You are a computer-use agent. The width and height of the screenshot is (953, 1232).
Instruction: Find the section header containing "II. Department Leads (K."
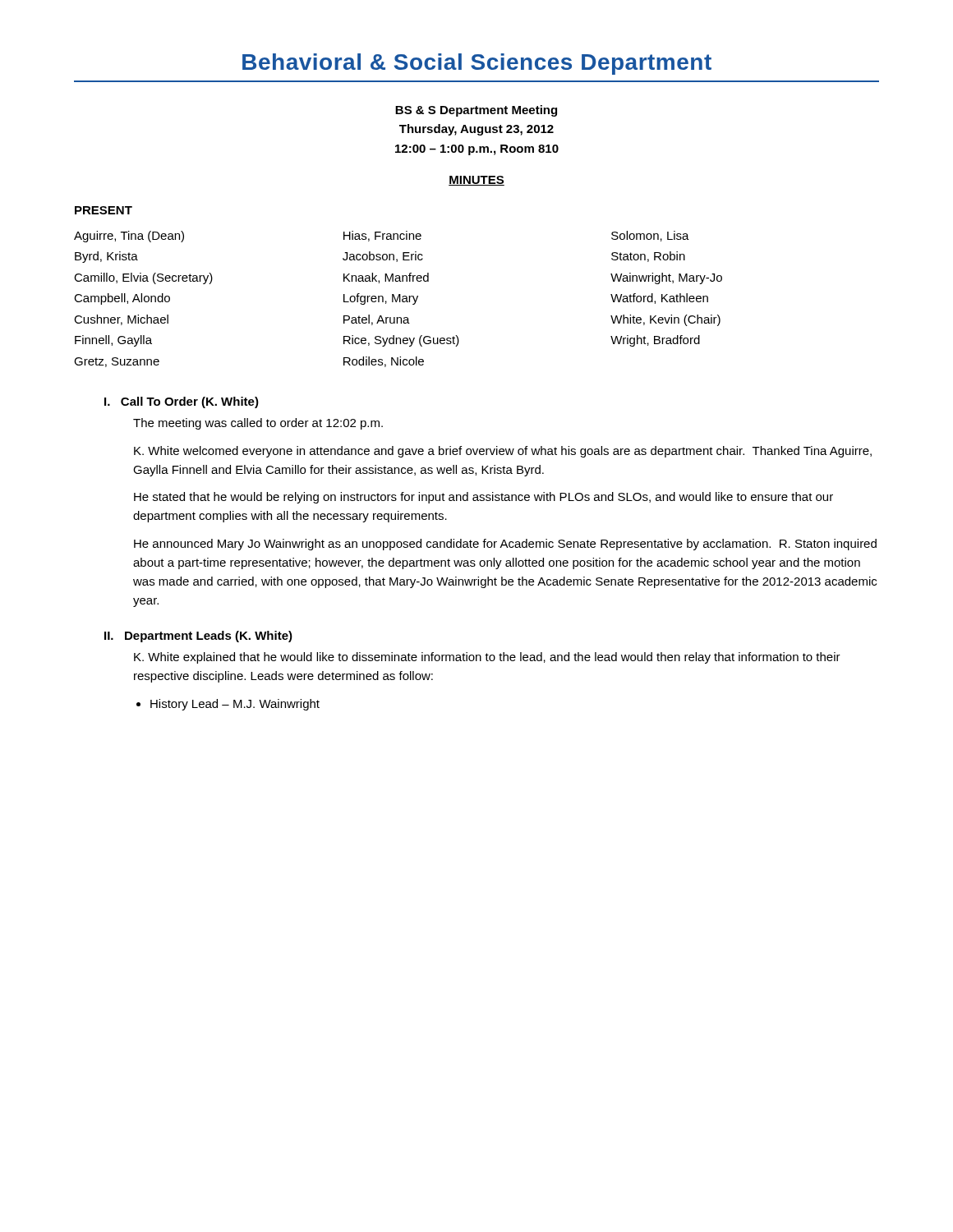198,635
